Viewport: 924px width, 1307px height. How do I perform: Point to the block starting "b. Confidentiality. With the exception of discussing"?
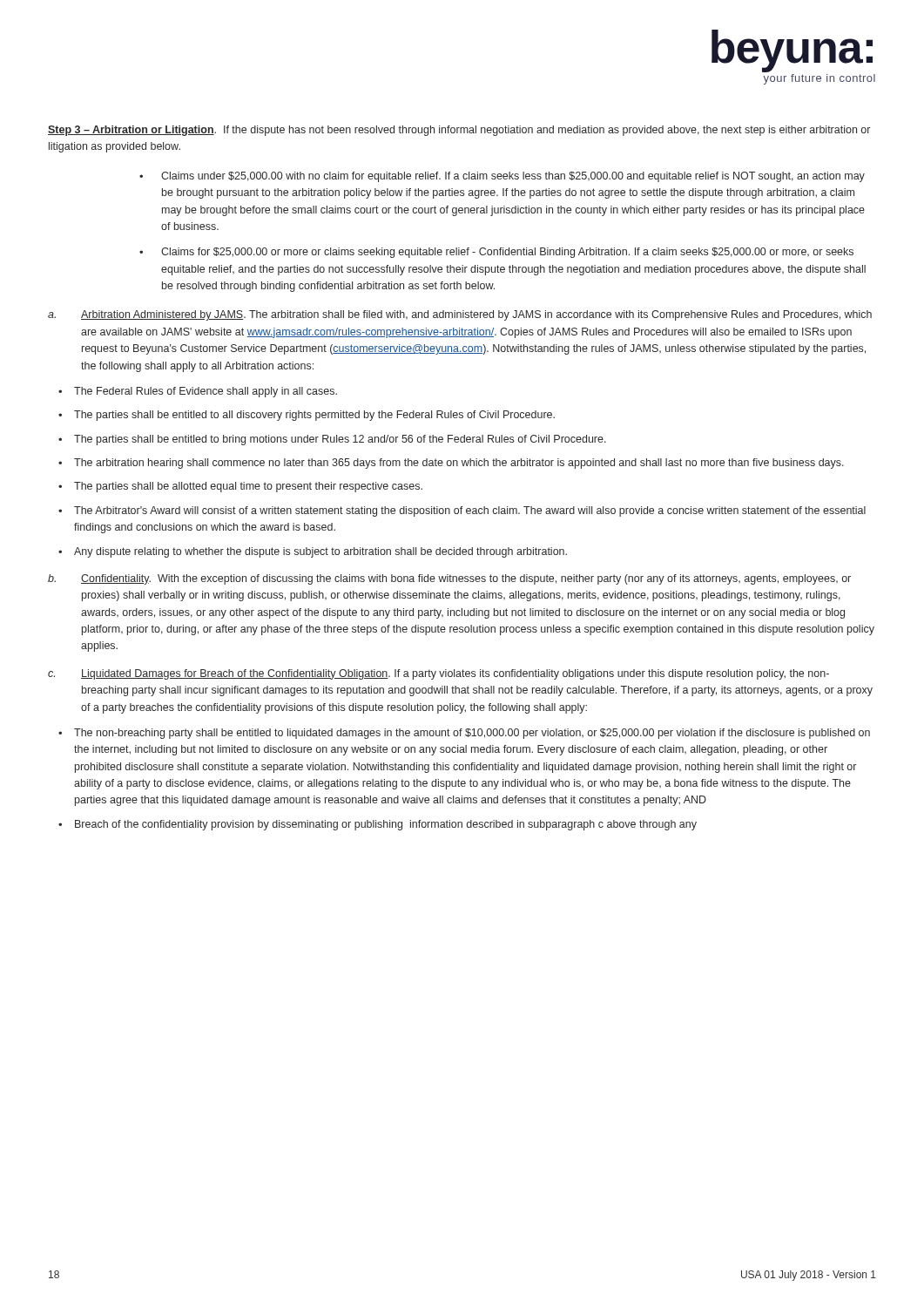[462, 613]
